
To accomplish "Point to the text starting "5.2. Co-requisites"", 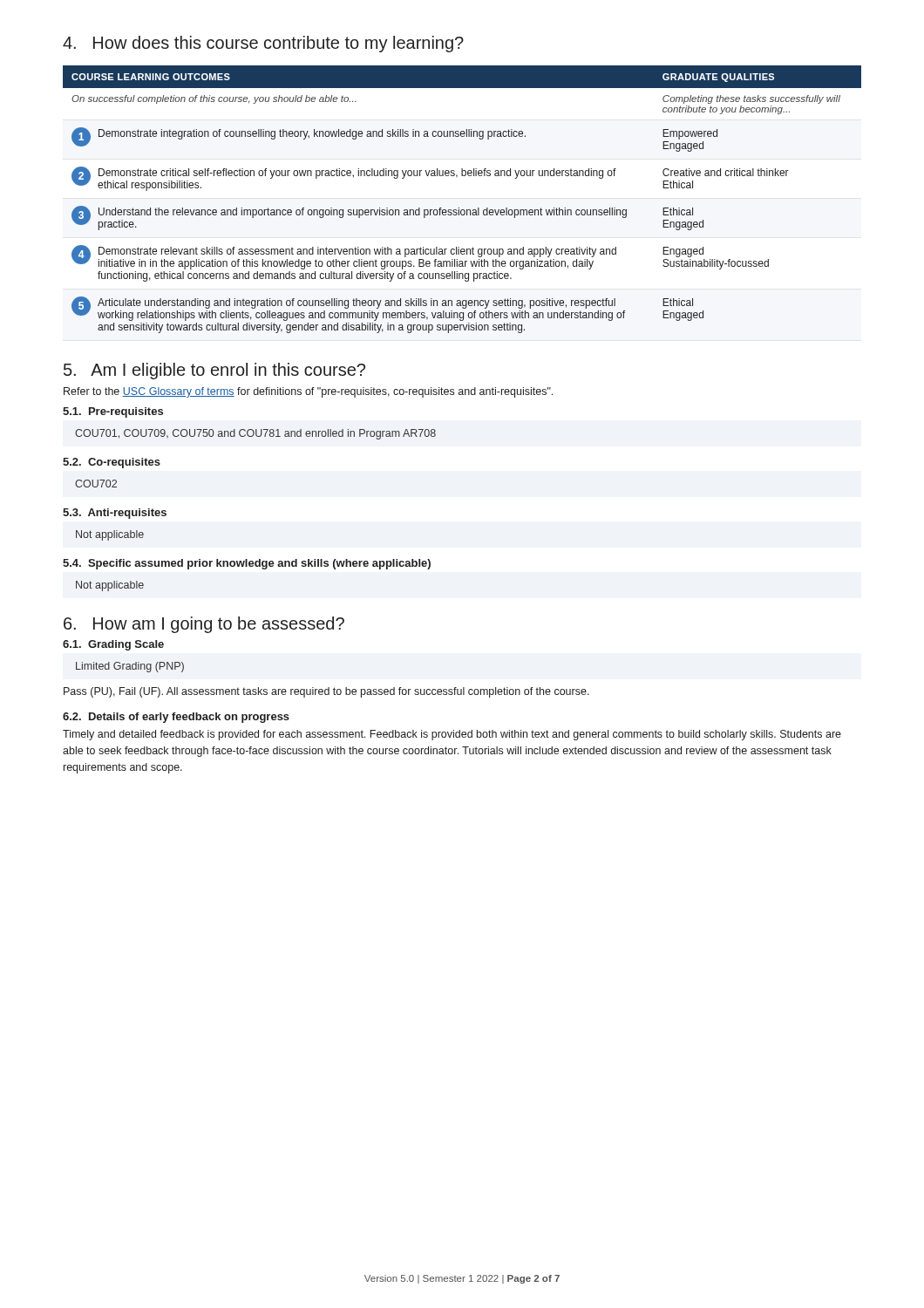I will pyautogui.click(x=112, y=462).
